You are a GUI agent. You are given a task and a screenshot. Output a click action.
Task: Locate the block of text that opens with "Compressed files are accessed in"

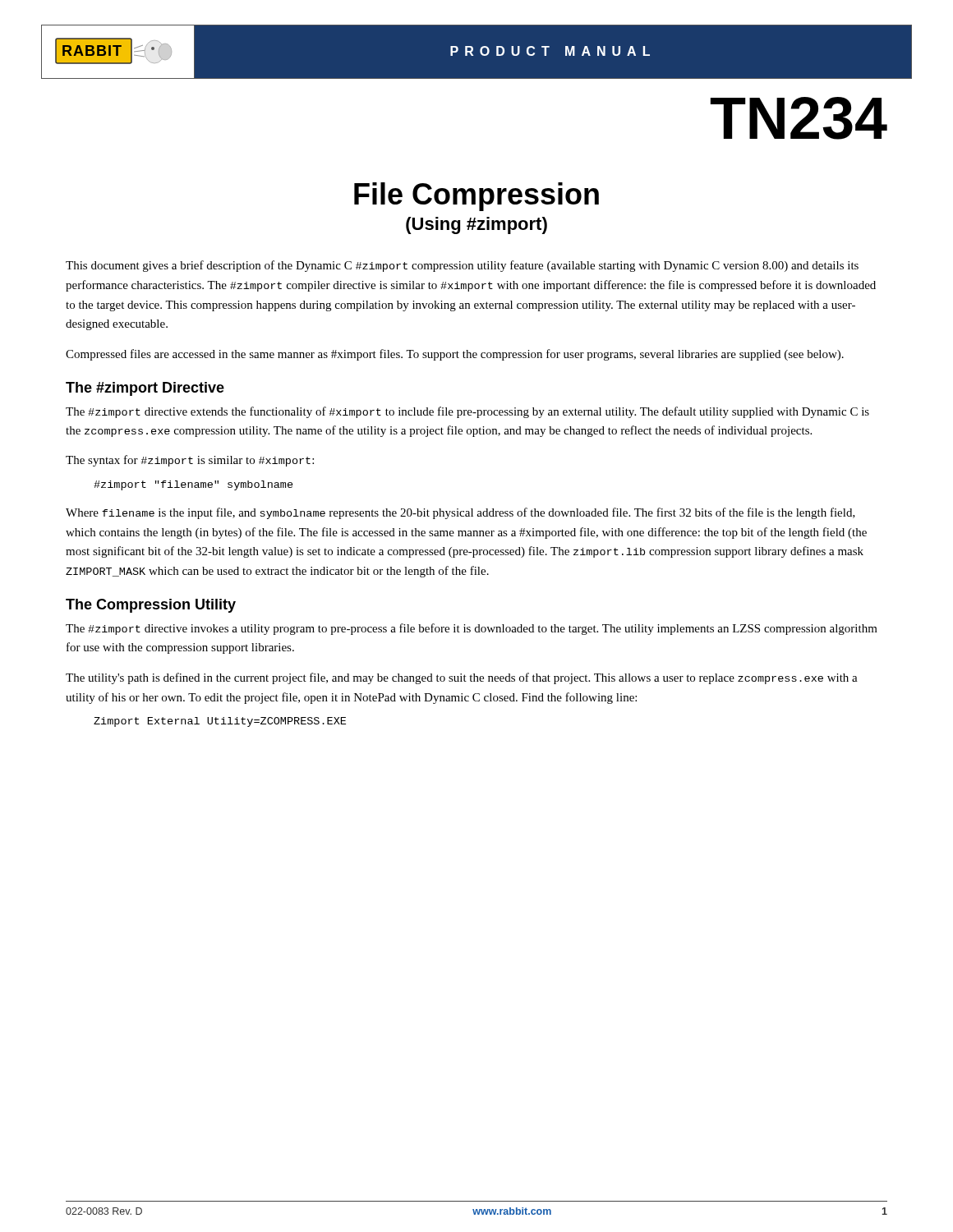pos(455,354)
